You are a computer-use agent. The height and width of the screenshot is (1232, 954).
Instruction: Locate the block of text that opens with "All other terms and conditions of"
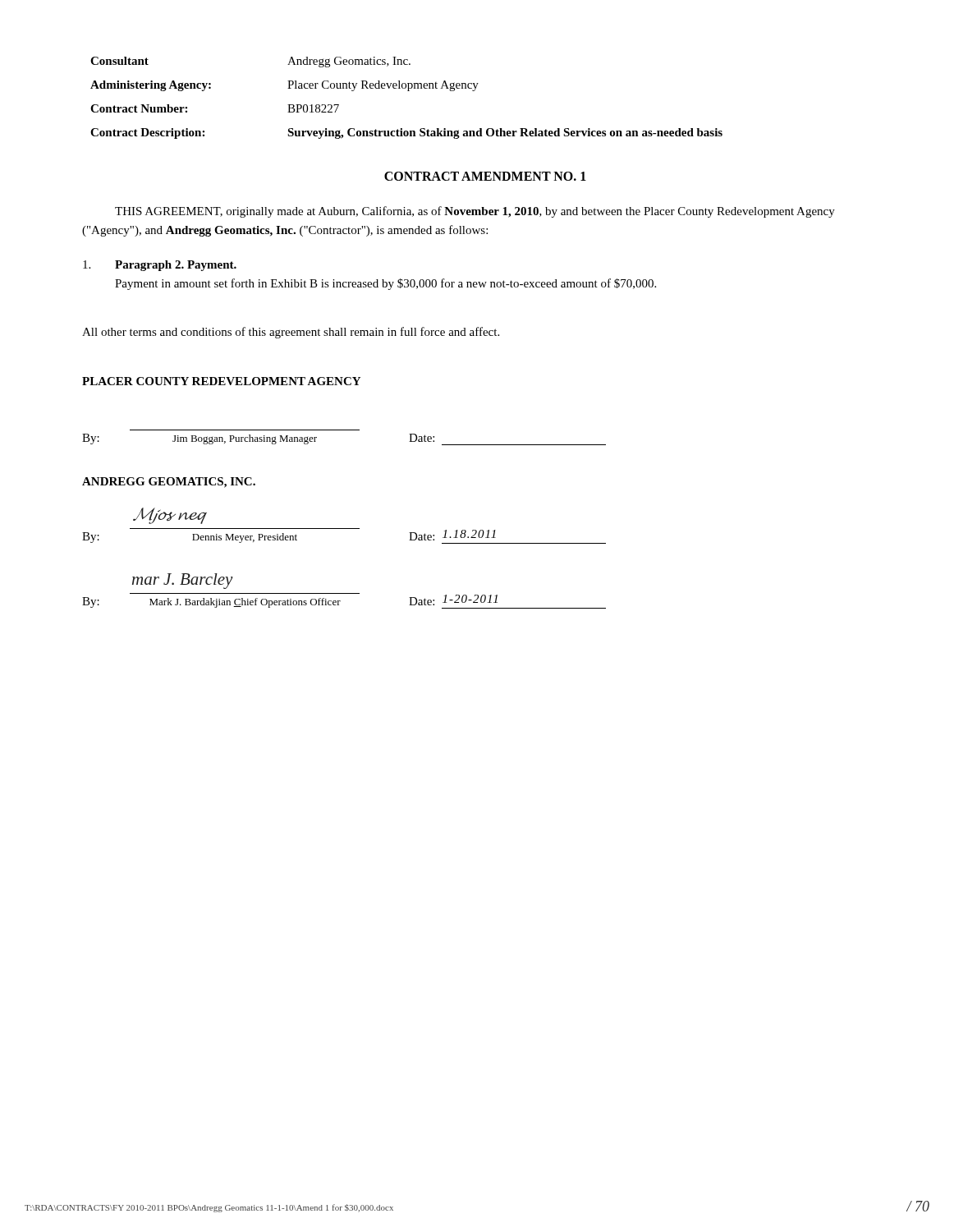tap(291, 332)
